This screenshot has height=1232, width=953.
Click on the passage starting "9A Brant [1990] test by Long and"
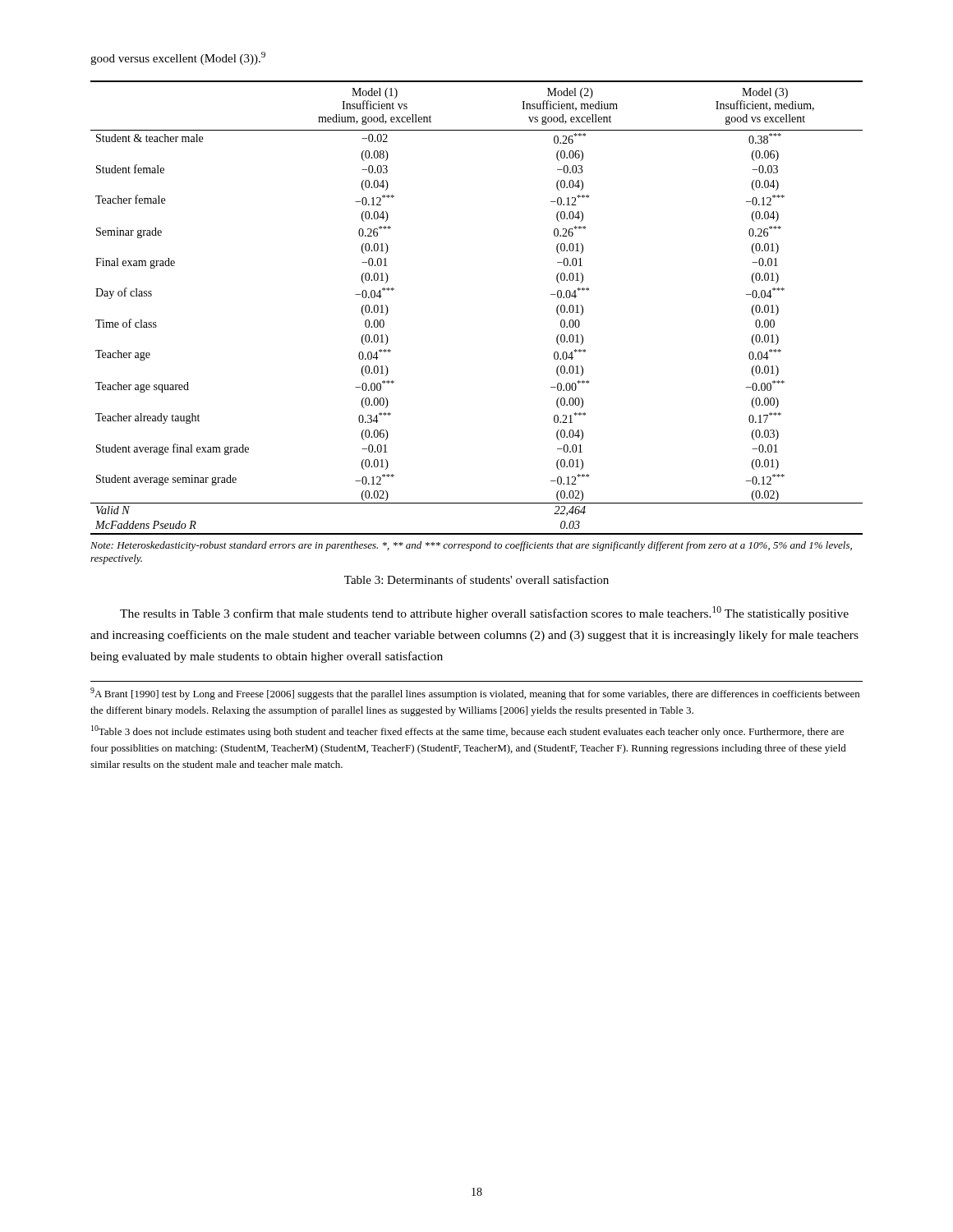coord(475,701)
